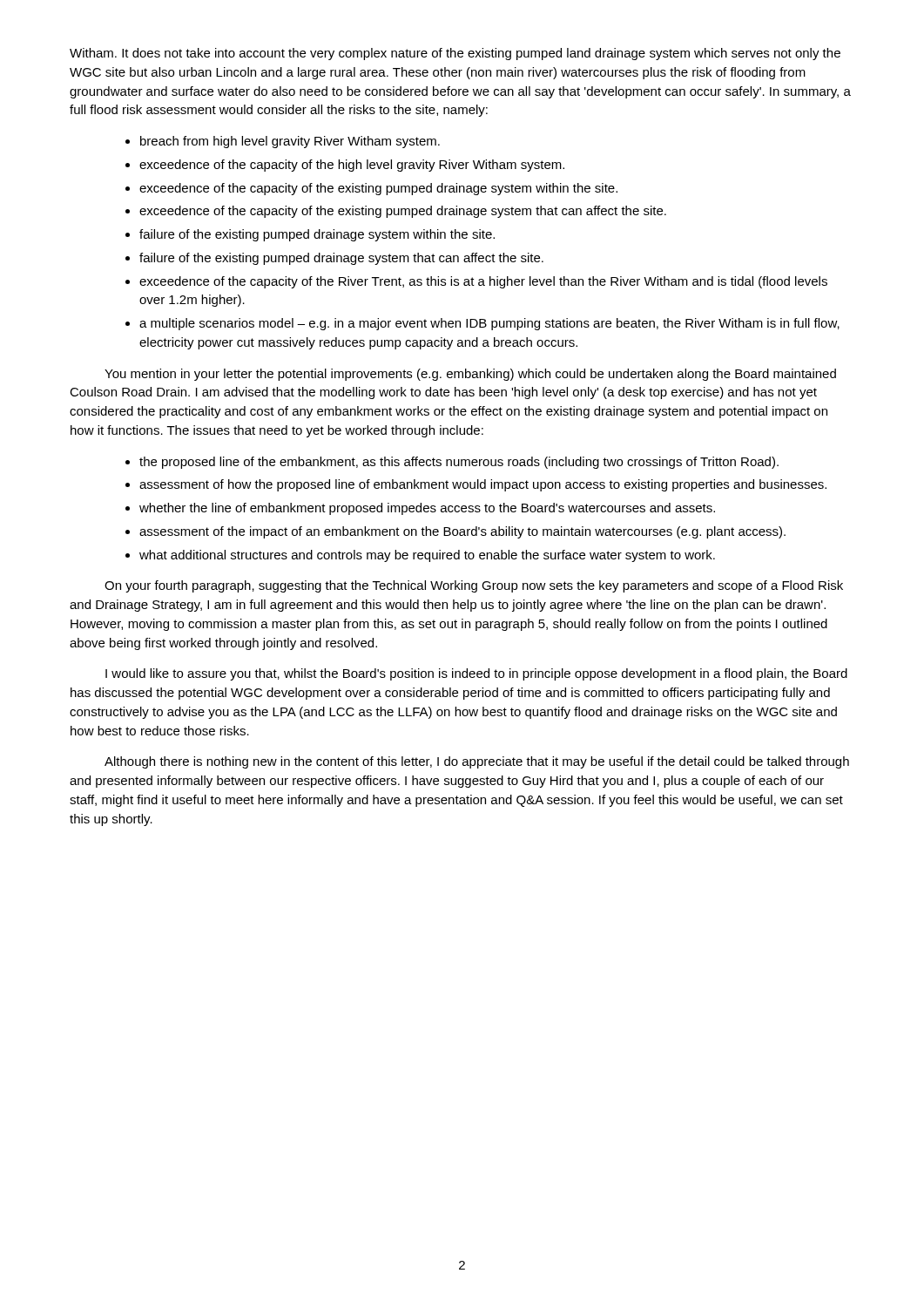The width and height of the screenshot is (924, 1307).
Task: Where is the passage that starts "Witham. It does not take into"?
Action: tap(460, 81)
